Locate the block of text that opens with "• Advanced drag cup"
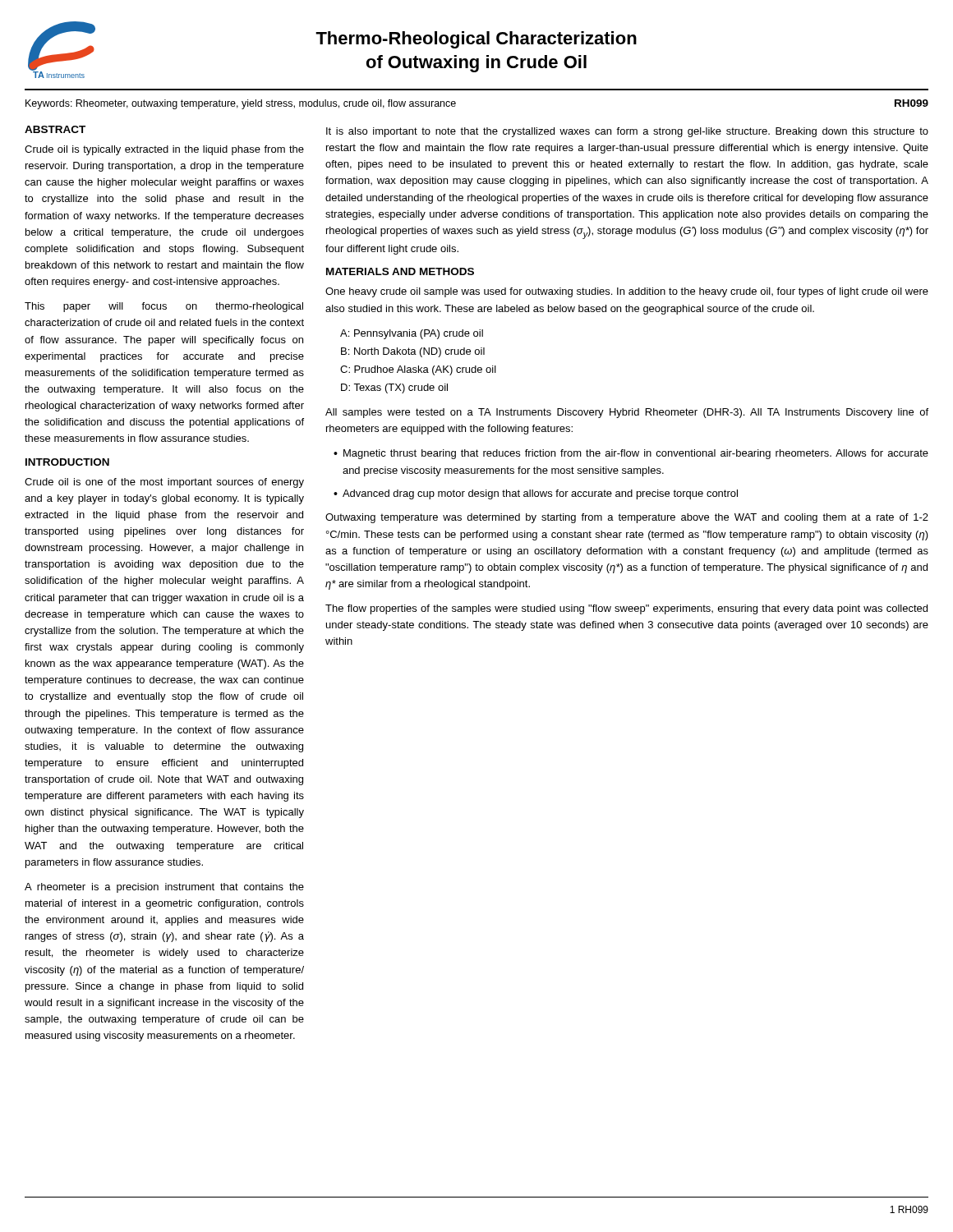The width and height of the screenshot is (953, 1232). 536,494
